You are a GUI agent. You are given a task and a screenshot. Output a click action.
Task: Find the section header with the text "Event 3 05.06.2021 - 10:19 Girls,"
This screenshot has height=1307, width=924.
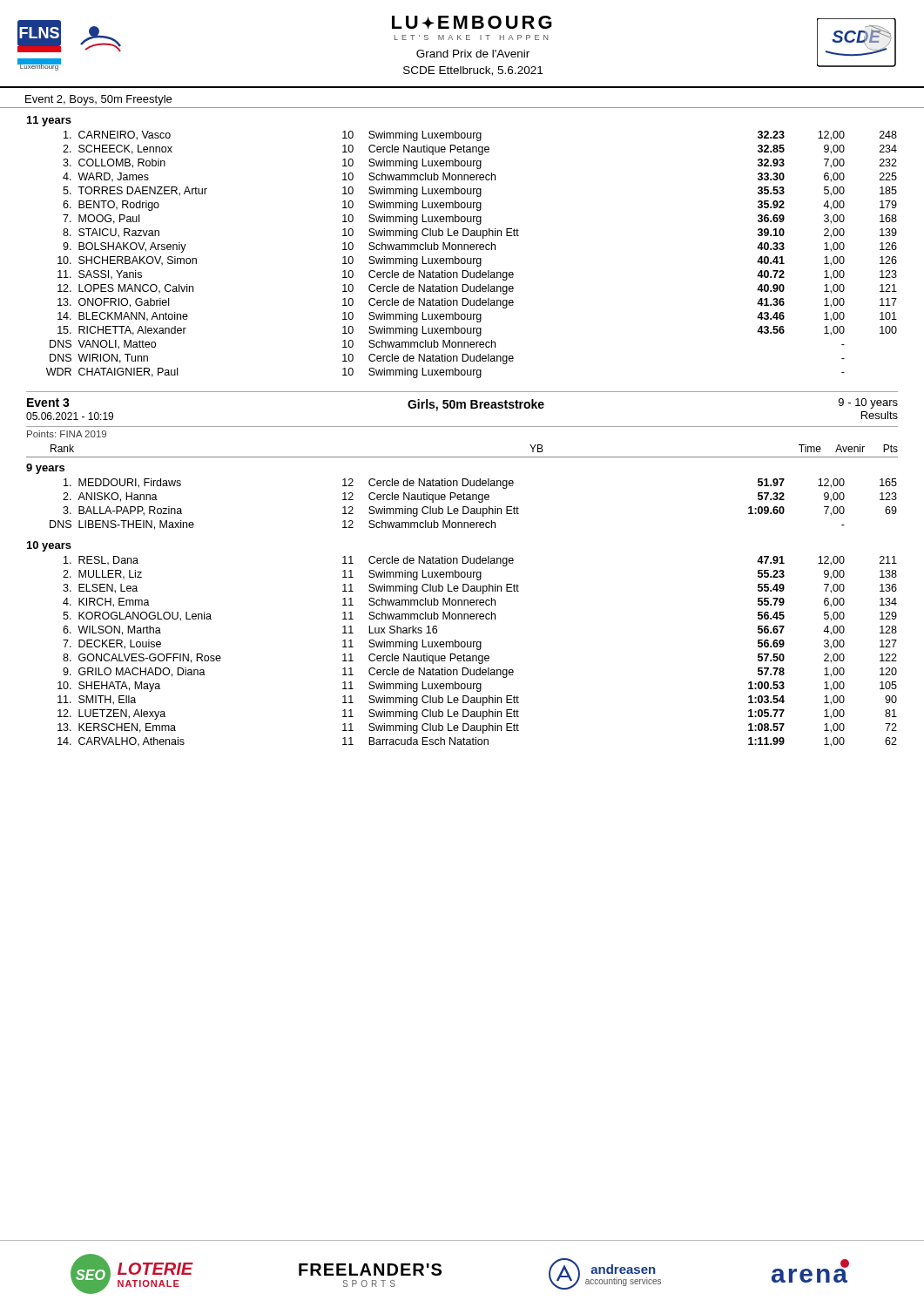click(462, 409)
